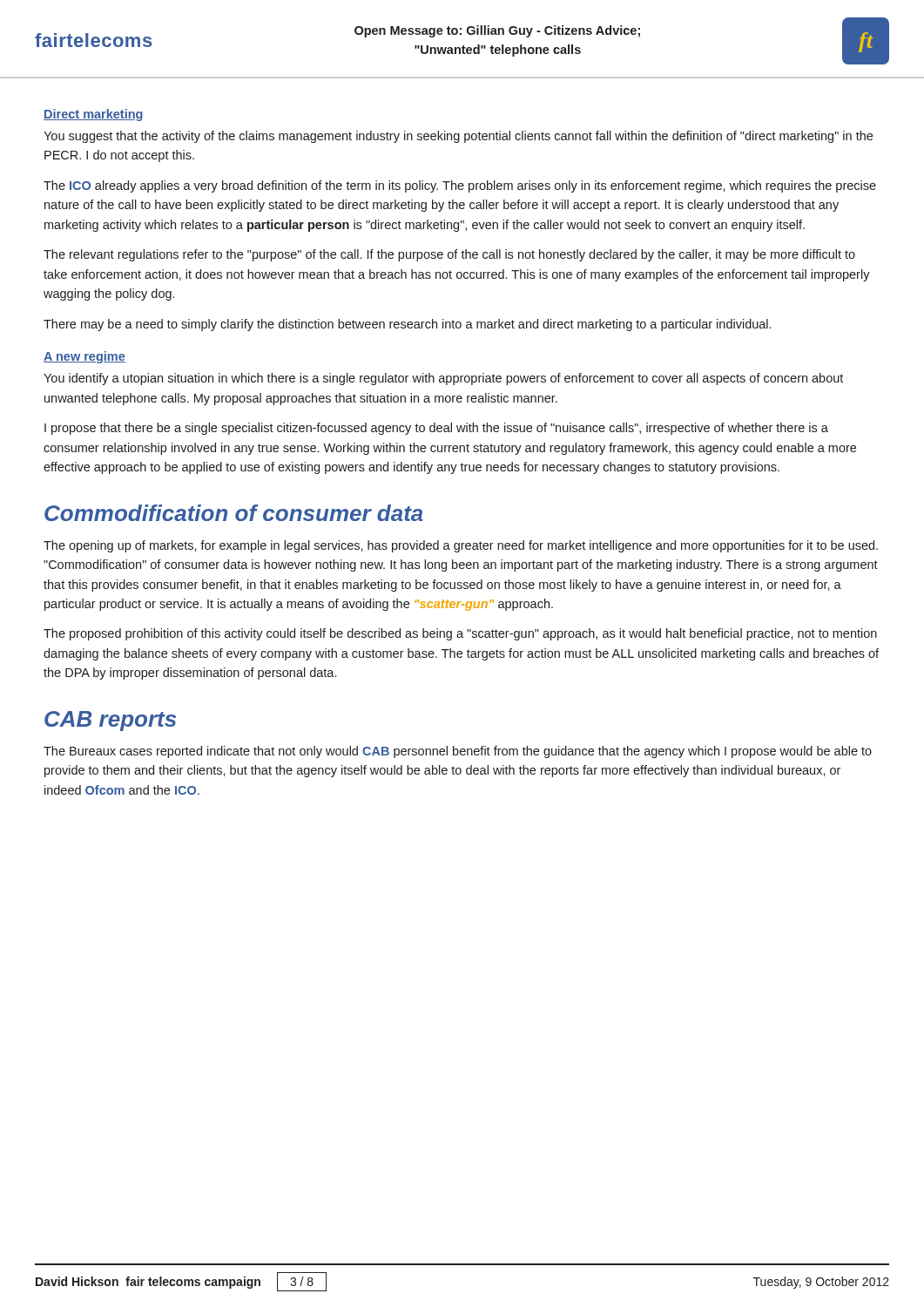This screenshot has height=1307, width=924.
Task: Select the text block with the text "I propose that there be a"
Action: [450, 448]
